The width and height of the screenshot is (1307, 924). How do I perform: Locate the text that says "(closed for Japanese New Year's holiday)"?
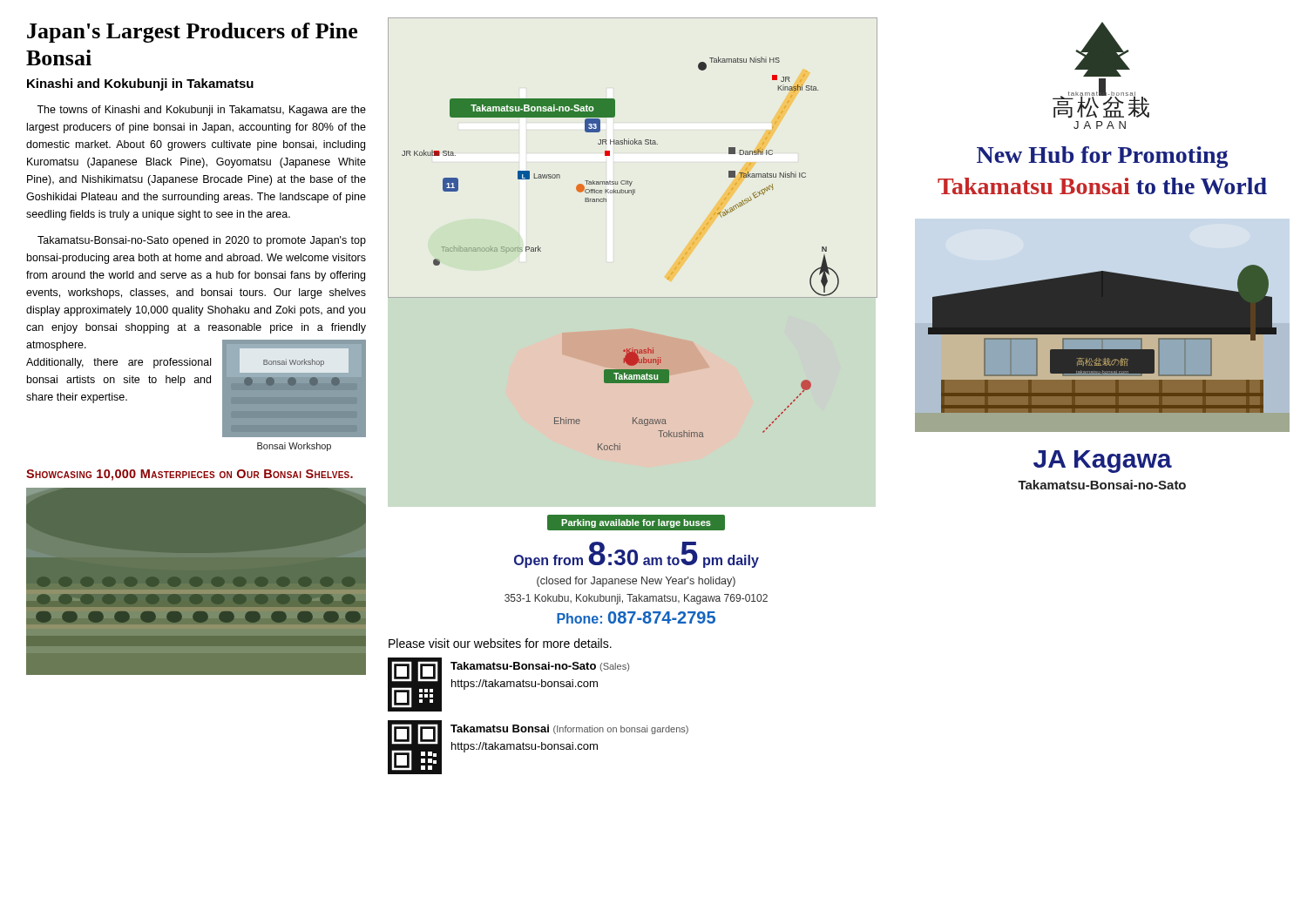coord(636,581)
